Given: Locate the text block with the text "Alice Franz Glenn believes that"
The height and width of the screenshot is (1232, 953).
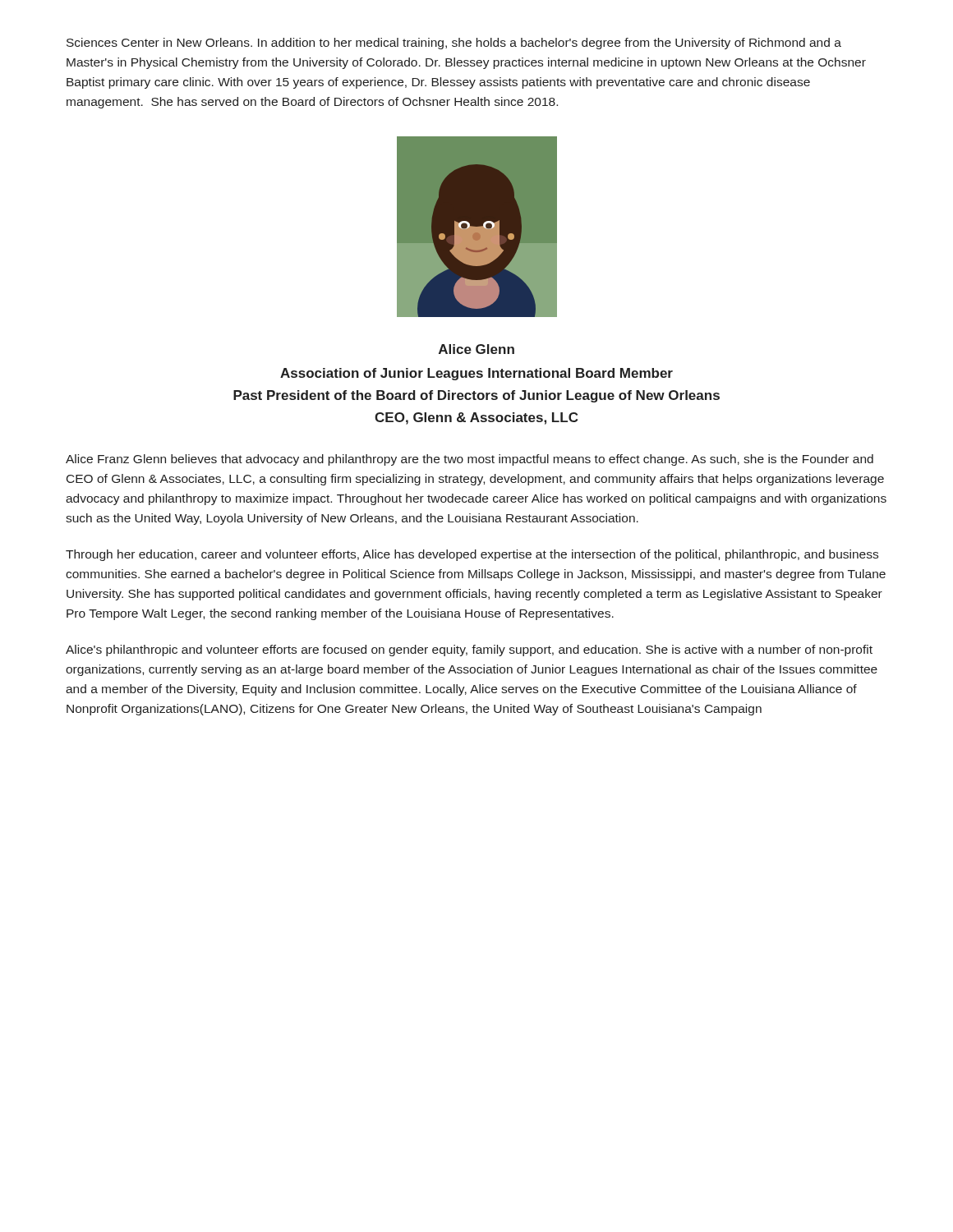Looking at the screenshot, I should click(x=476, y=488).
